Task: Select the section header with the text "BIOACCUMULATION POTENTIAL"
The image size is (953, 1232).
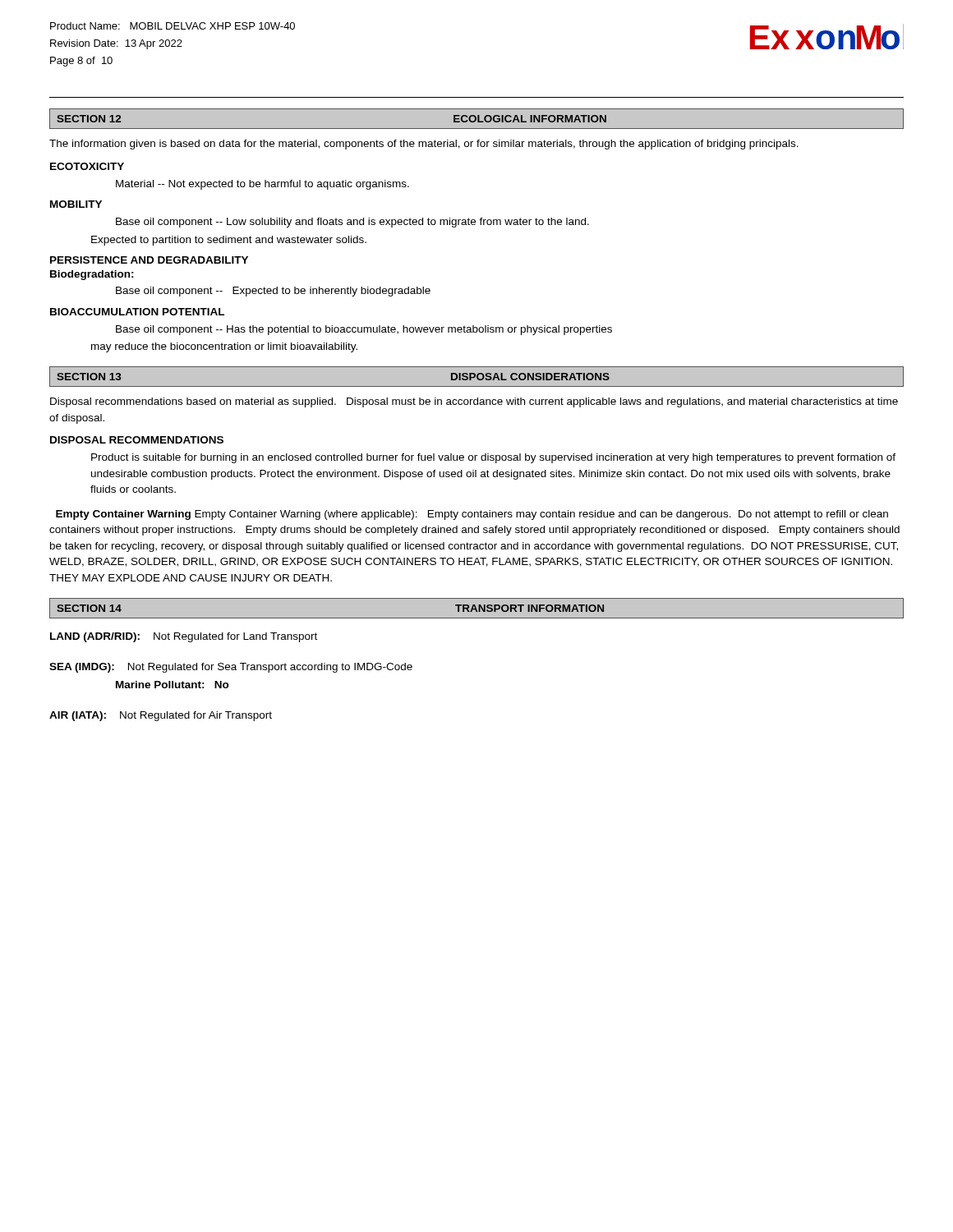Action: point(137,312)
